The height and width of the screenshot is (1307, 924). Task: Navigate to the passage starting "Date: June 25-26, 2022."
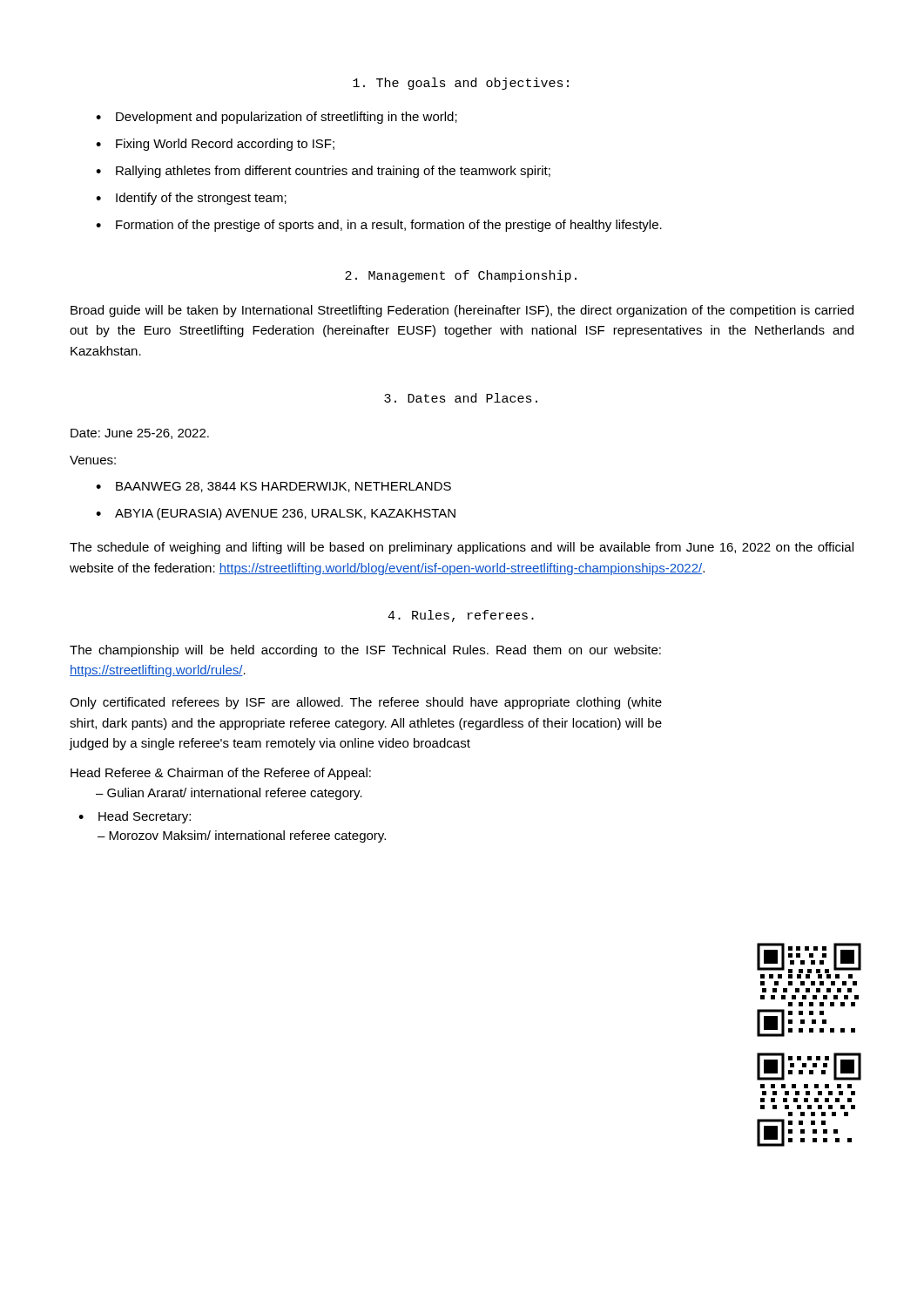coord(140,432)
